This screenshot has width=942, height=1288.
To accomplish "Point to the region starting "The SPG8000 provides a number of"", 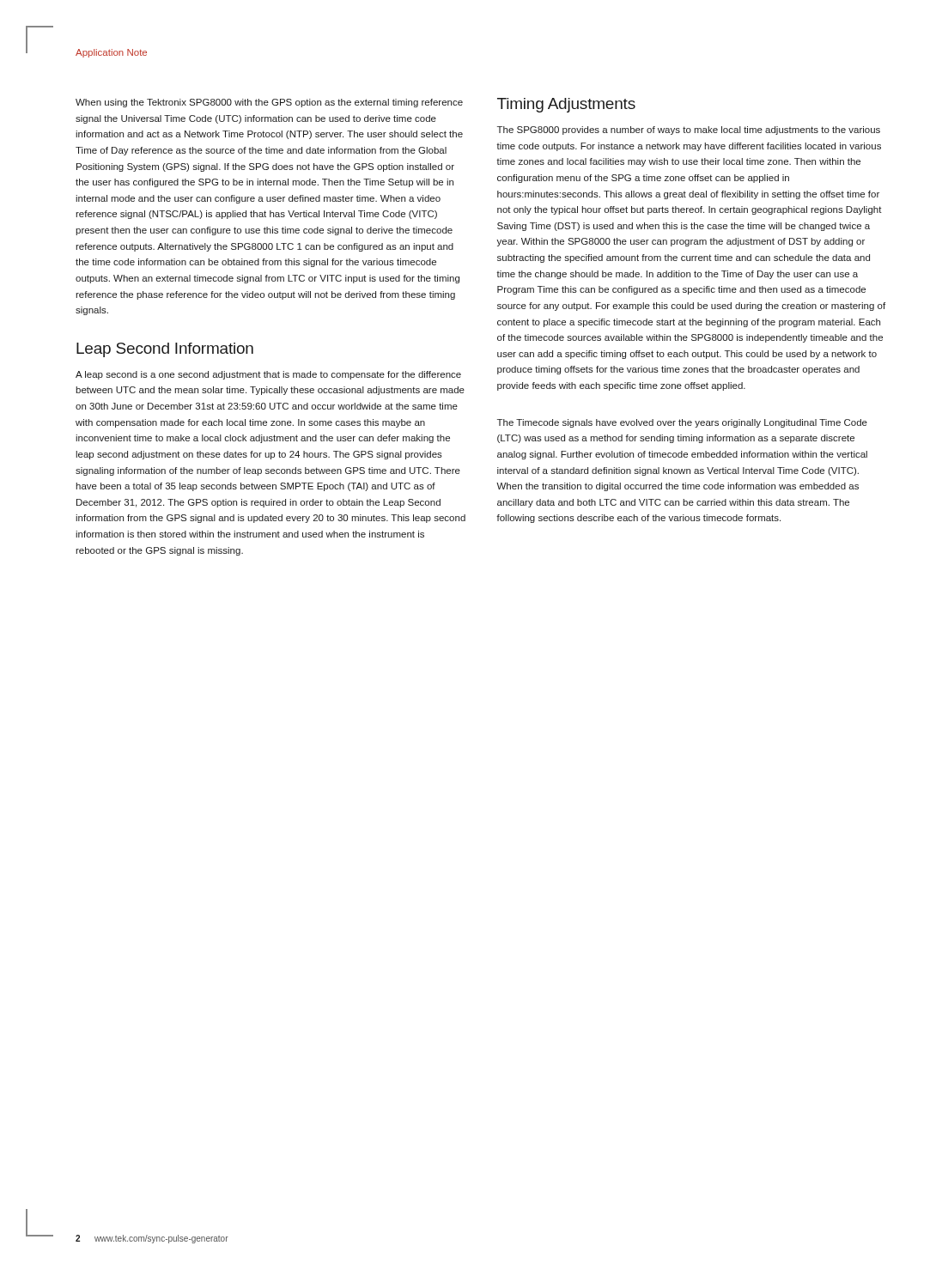I will coord(691,258).
